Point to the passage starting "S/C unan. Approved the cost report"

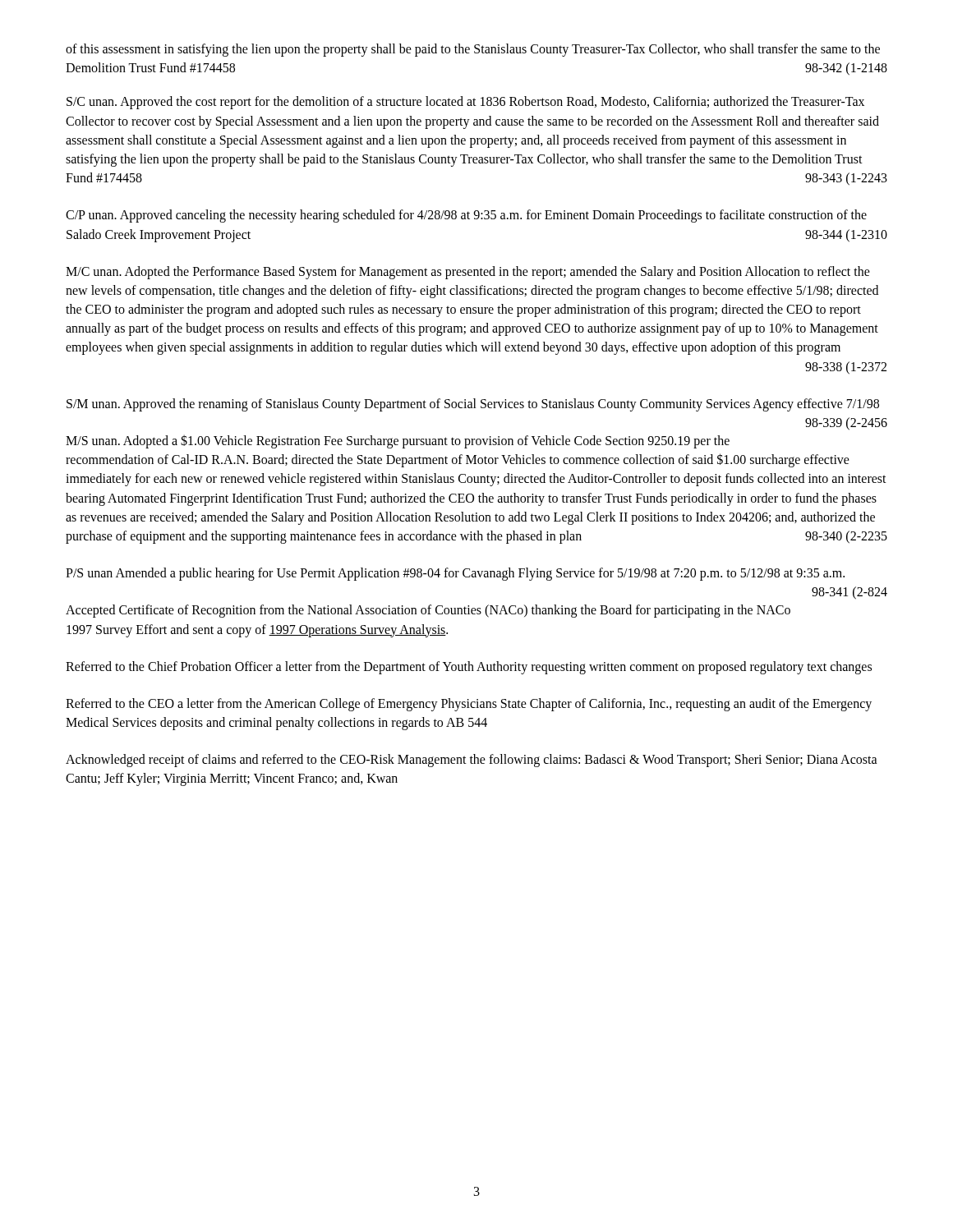(476, 140)
